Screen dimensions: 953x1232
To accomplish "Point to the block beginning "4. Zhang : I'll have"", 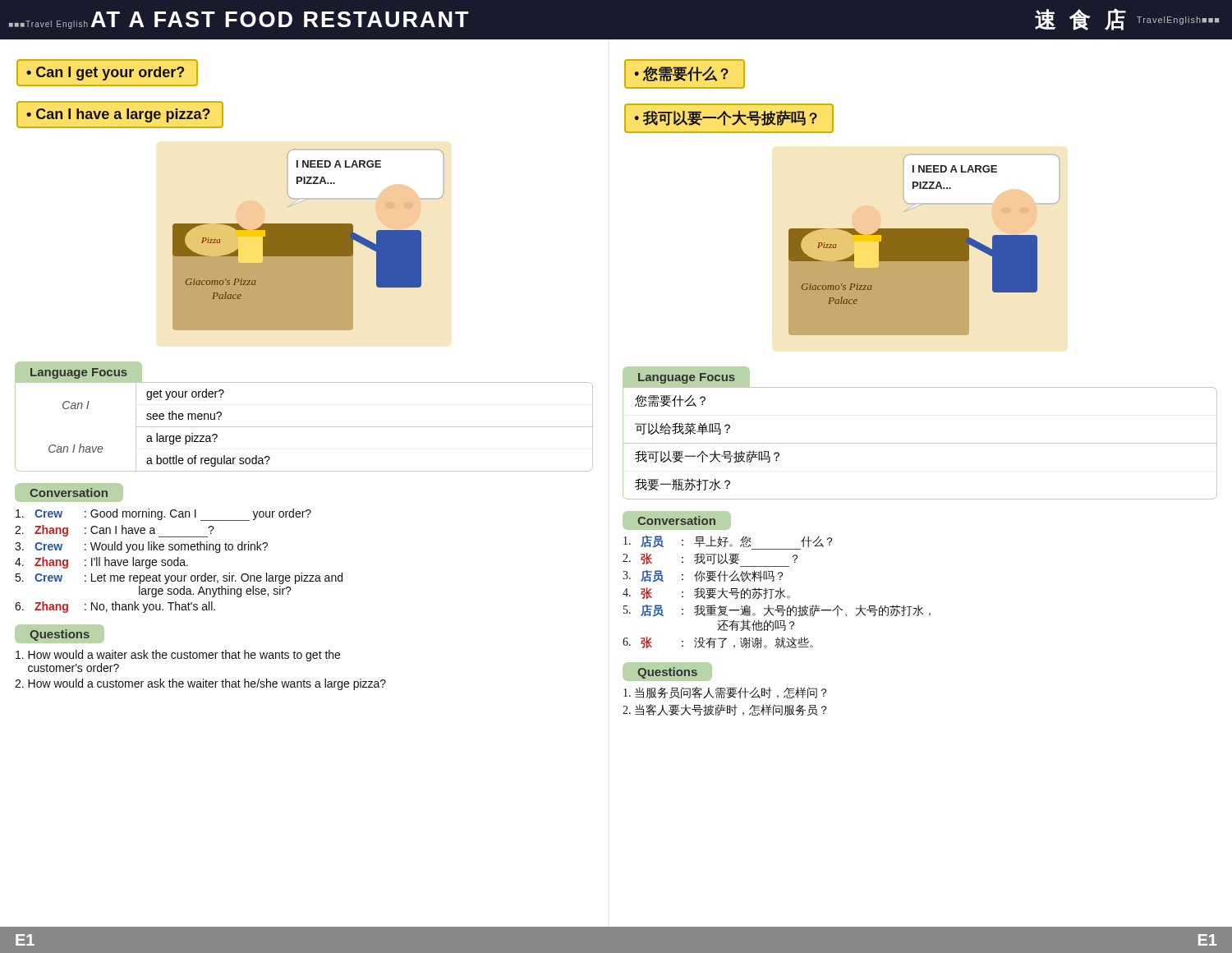I will coord(102,562).
